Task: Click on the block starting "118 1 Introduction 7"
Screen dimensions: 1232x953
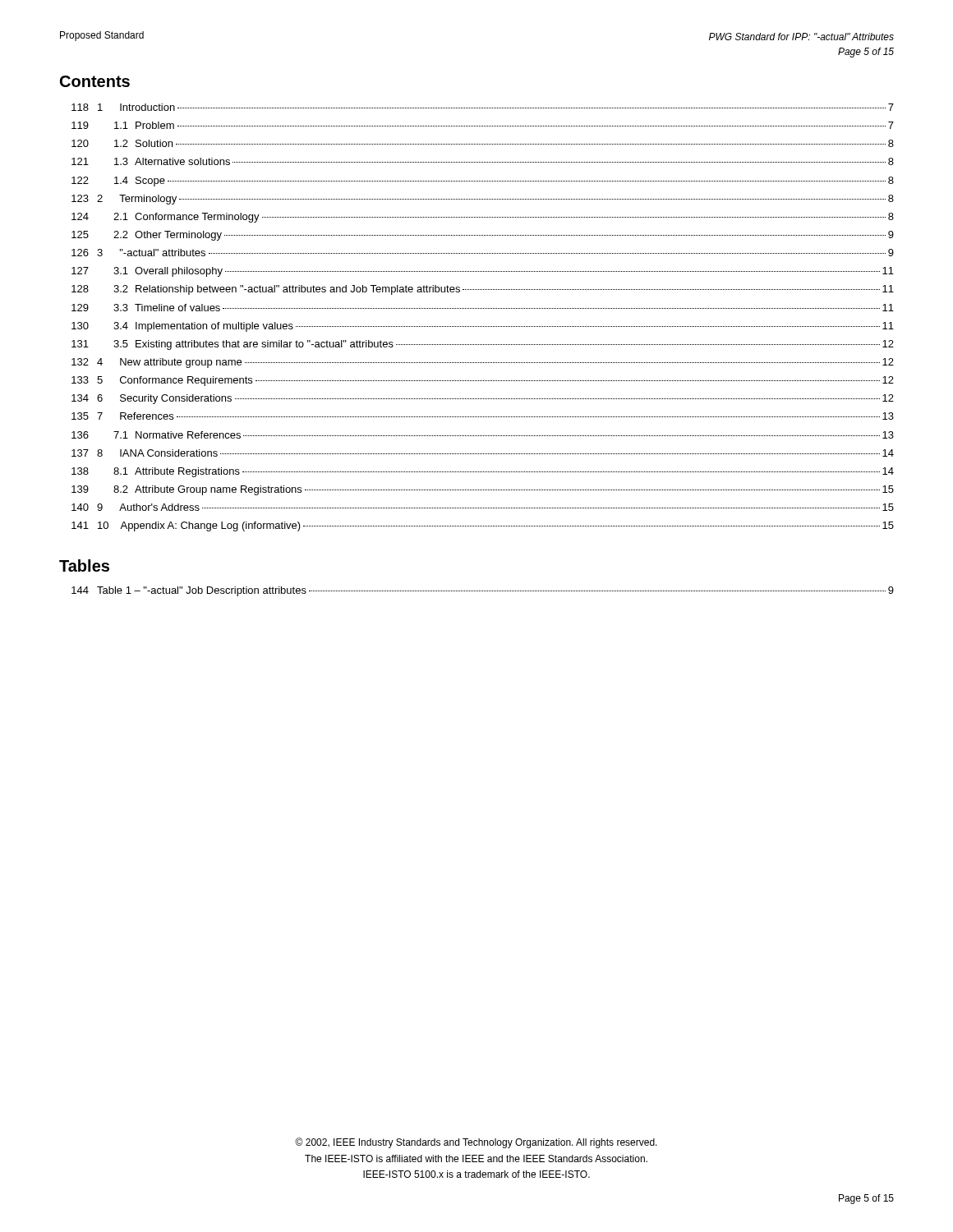Action: point(476,108)
